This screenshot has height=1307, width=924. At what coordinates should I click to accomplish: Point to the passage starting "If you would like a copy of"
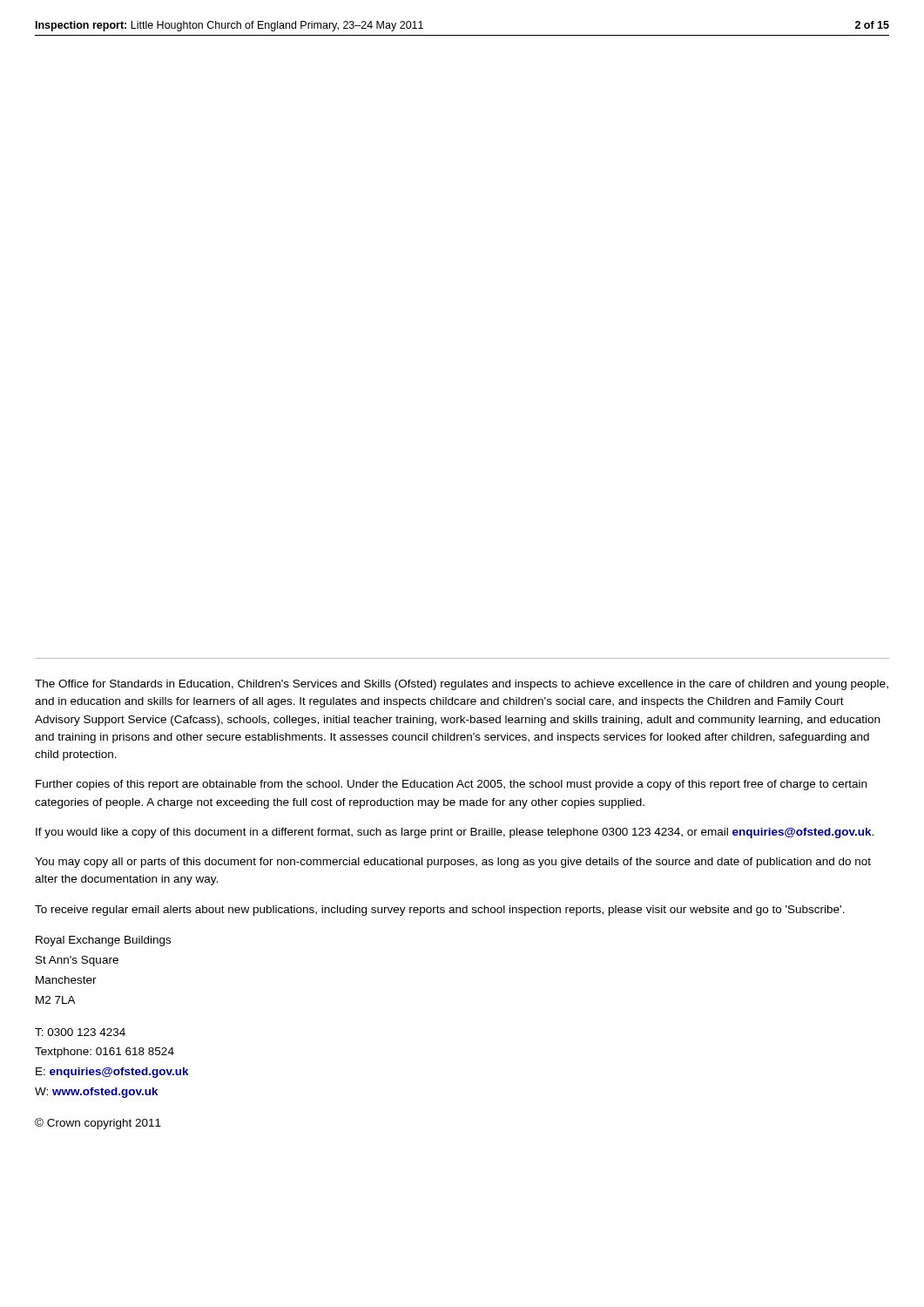pos(455,832)
